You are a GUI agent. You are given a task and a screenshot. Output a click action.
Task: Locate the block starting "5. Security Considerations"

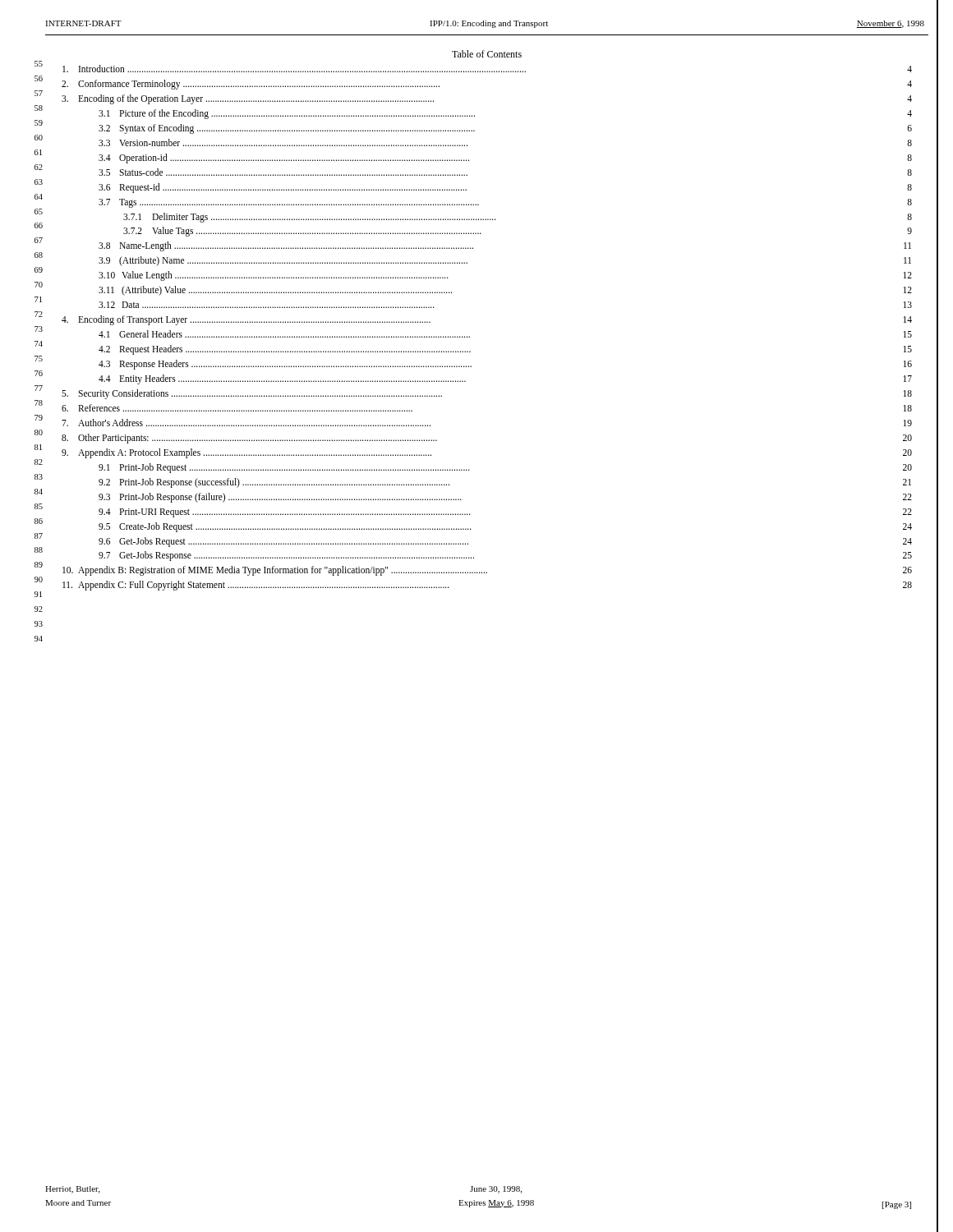147,395
